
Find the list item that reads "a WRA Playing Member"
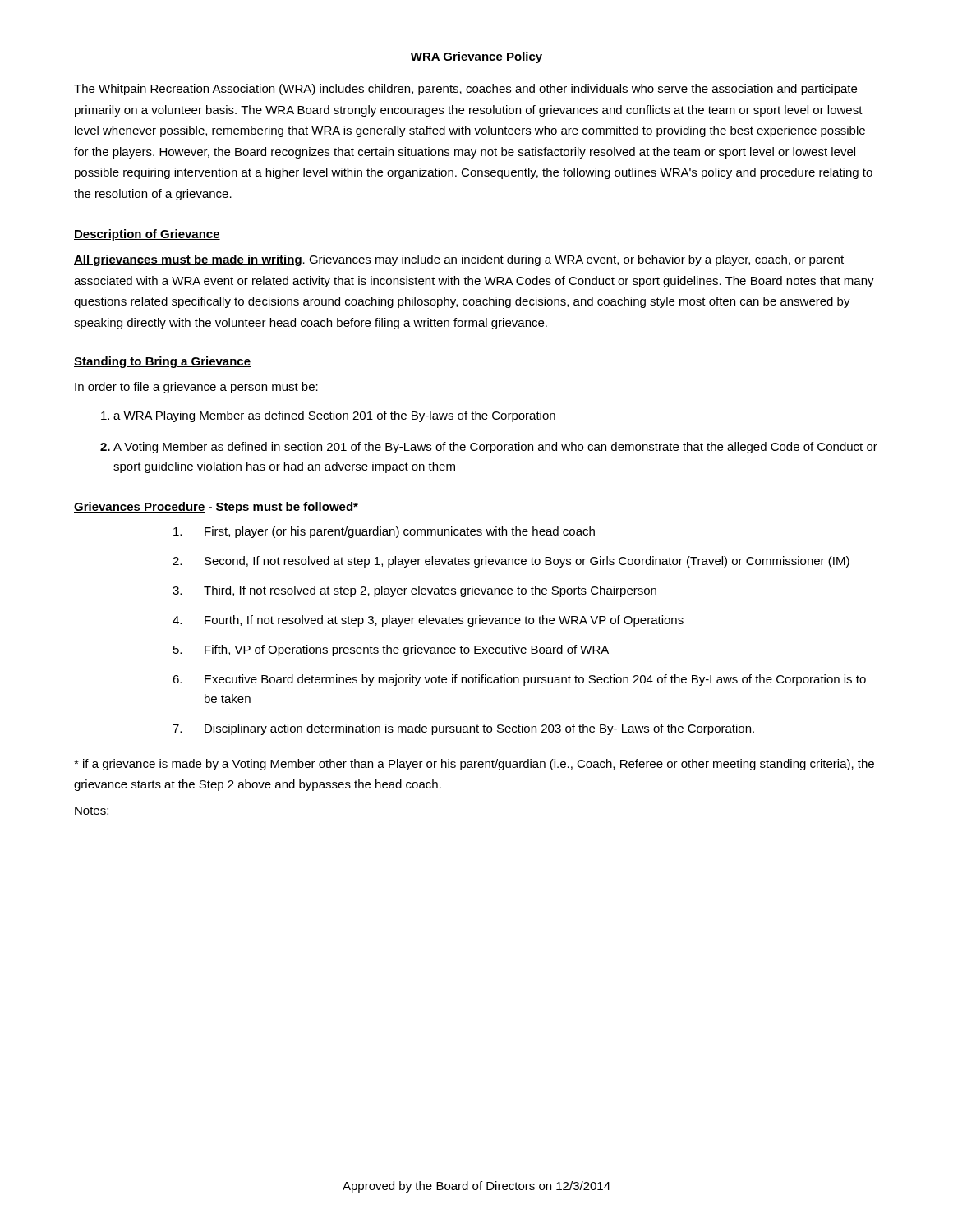pyautogui.click(x=476, y=415)
